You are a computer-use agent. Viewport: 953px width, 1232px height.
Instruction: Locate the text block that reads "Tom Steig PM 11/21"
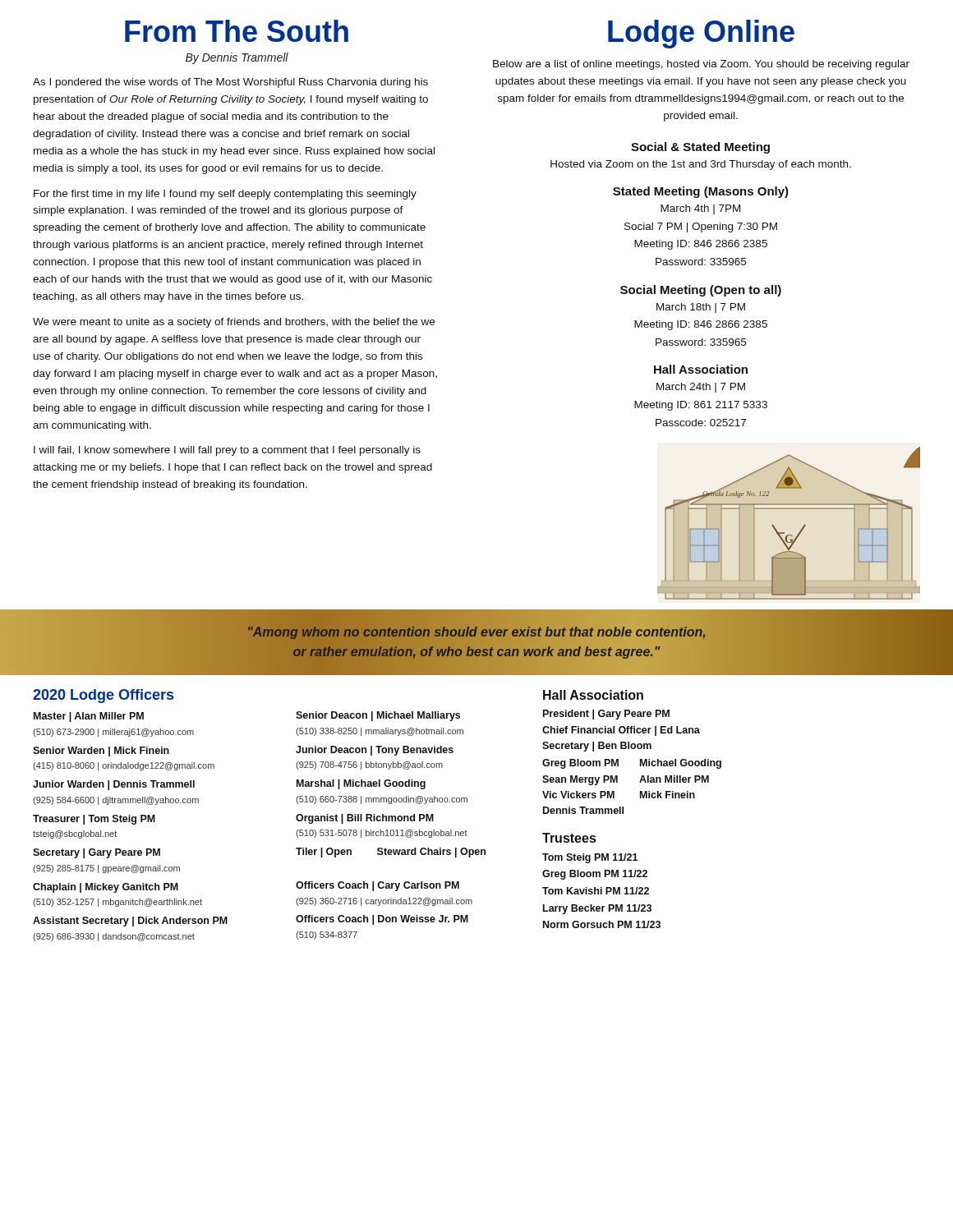pos(602,891)
